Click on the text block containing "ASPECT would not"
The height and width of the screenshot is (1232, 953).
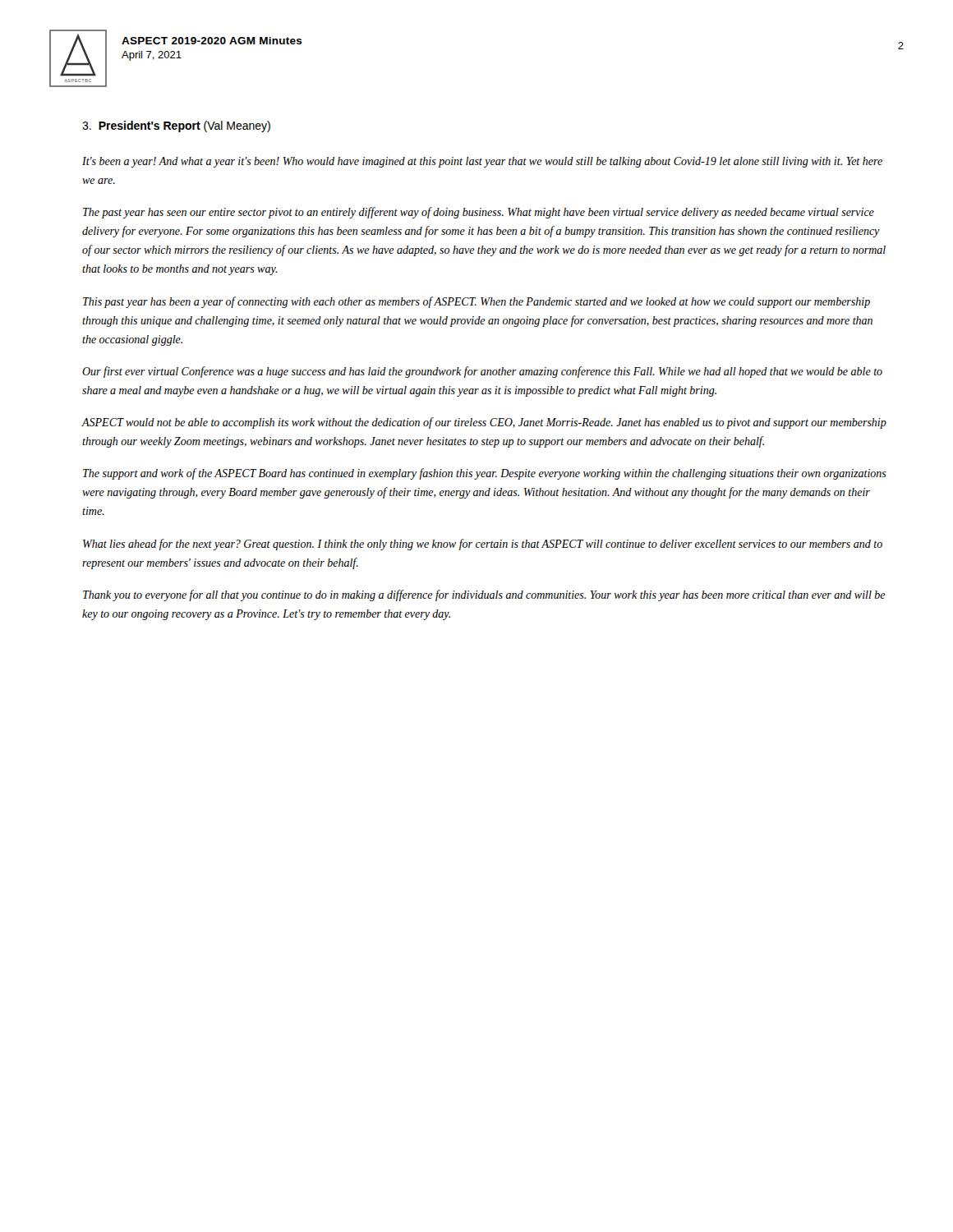click(484, 432)
